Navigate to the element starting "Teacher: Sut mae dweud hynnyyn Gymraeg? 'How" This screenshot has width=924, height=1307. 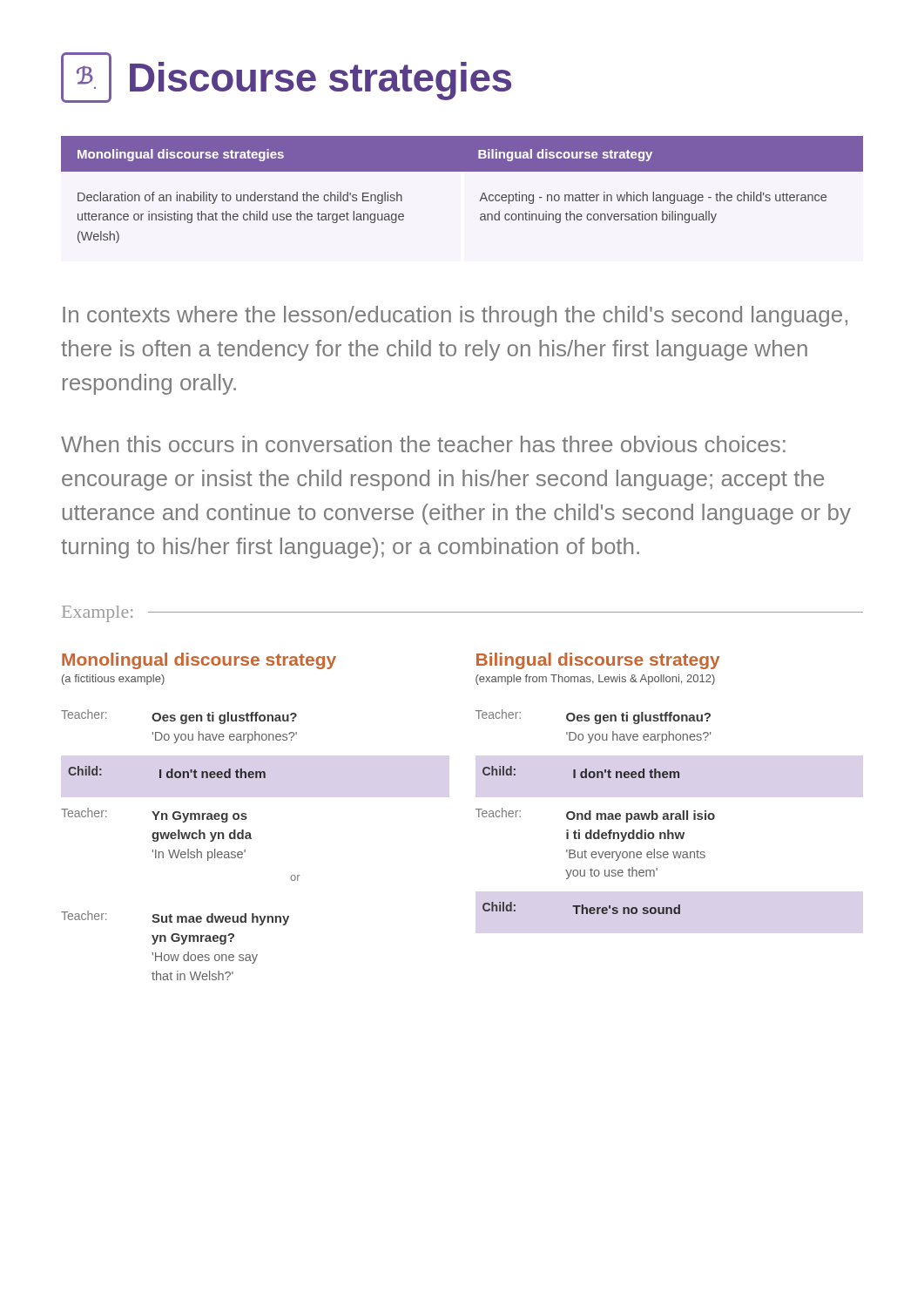255,947
